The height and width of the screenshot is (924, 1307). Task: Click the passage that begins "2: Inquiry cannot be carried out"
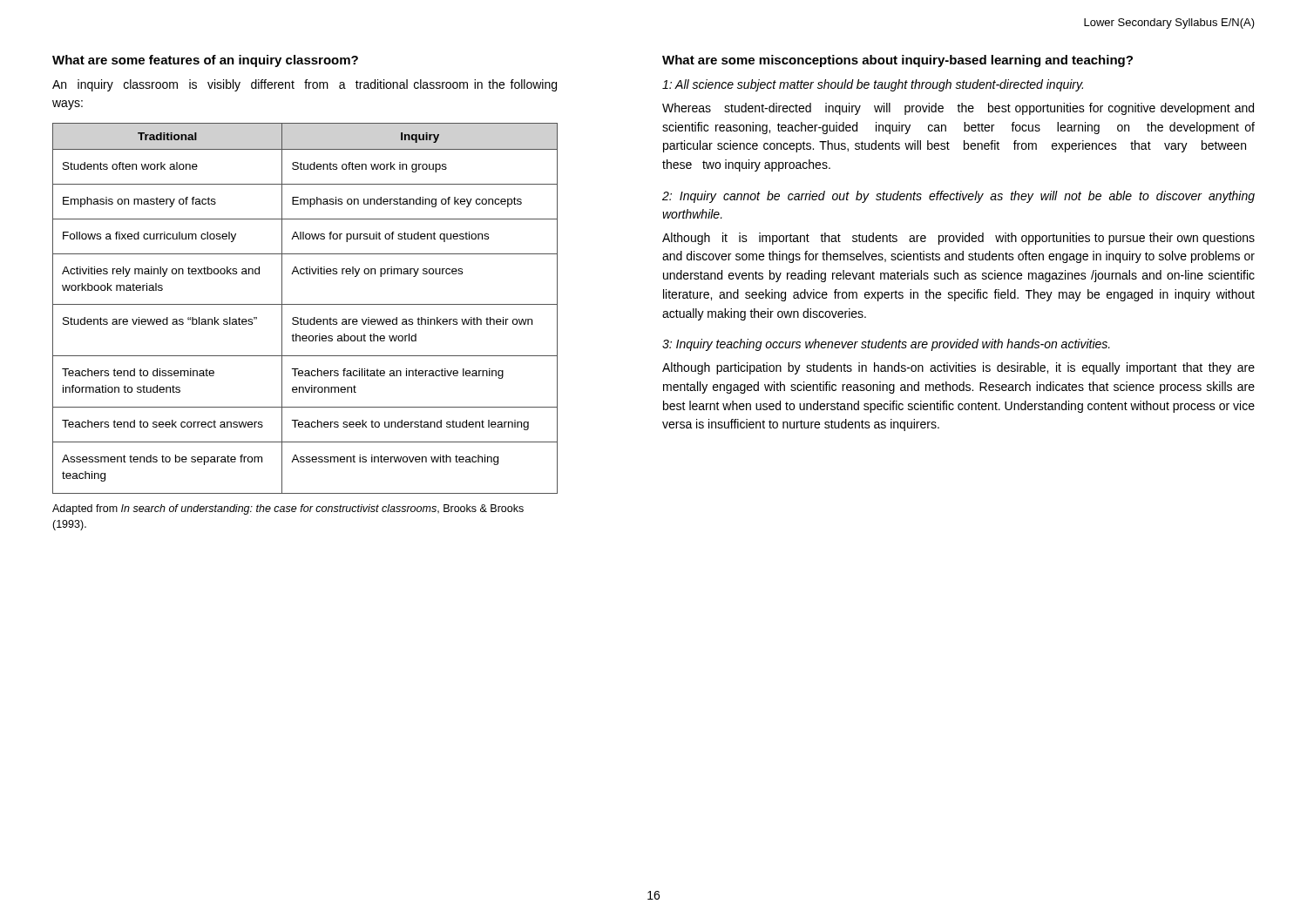coord(958,255)
